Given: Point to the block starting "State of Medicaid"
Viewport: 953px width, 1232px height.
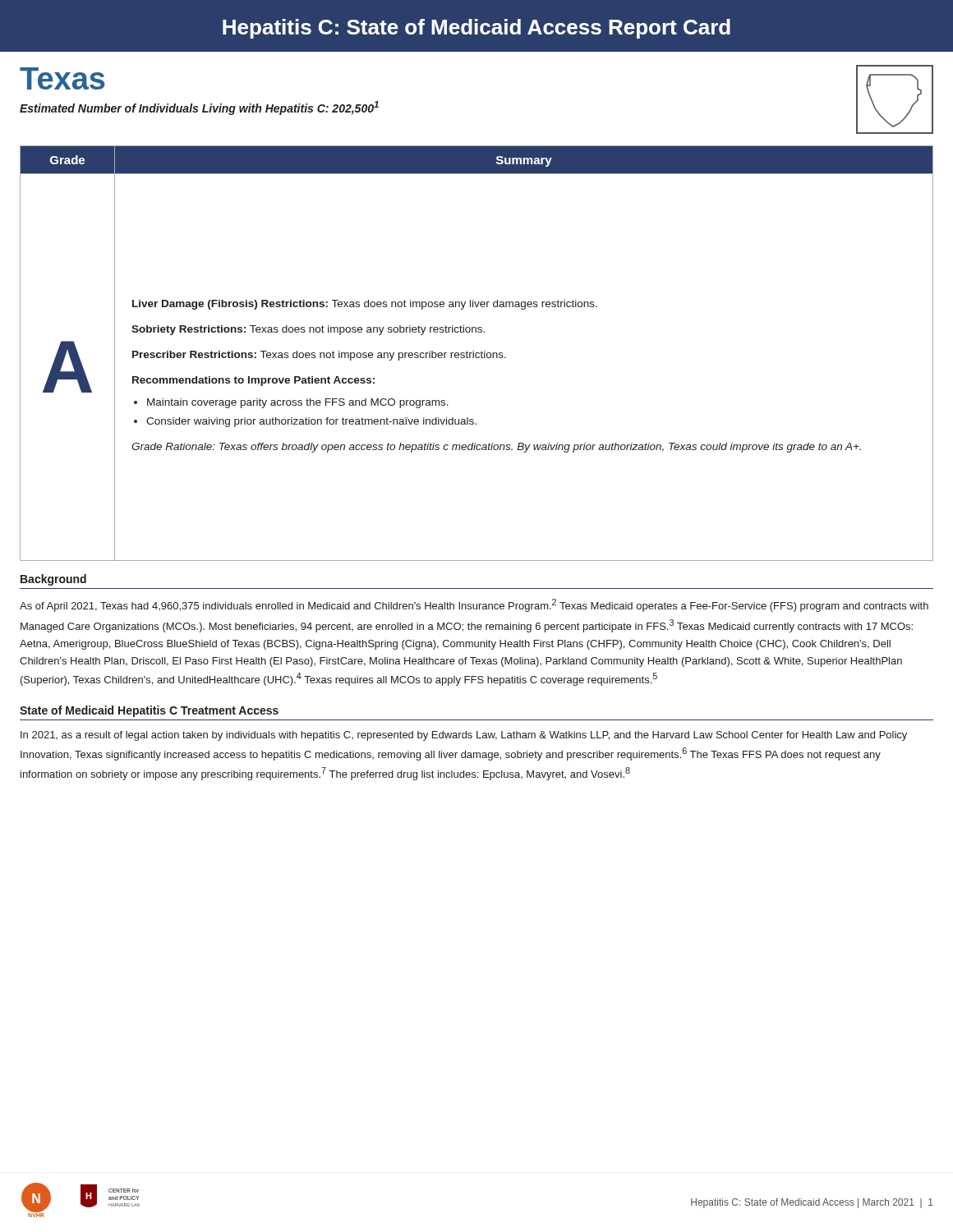Looking at the screenshot, I should (x=476, y=712).
